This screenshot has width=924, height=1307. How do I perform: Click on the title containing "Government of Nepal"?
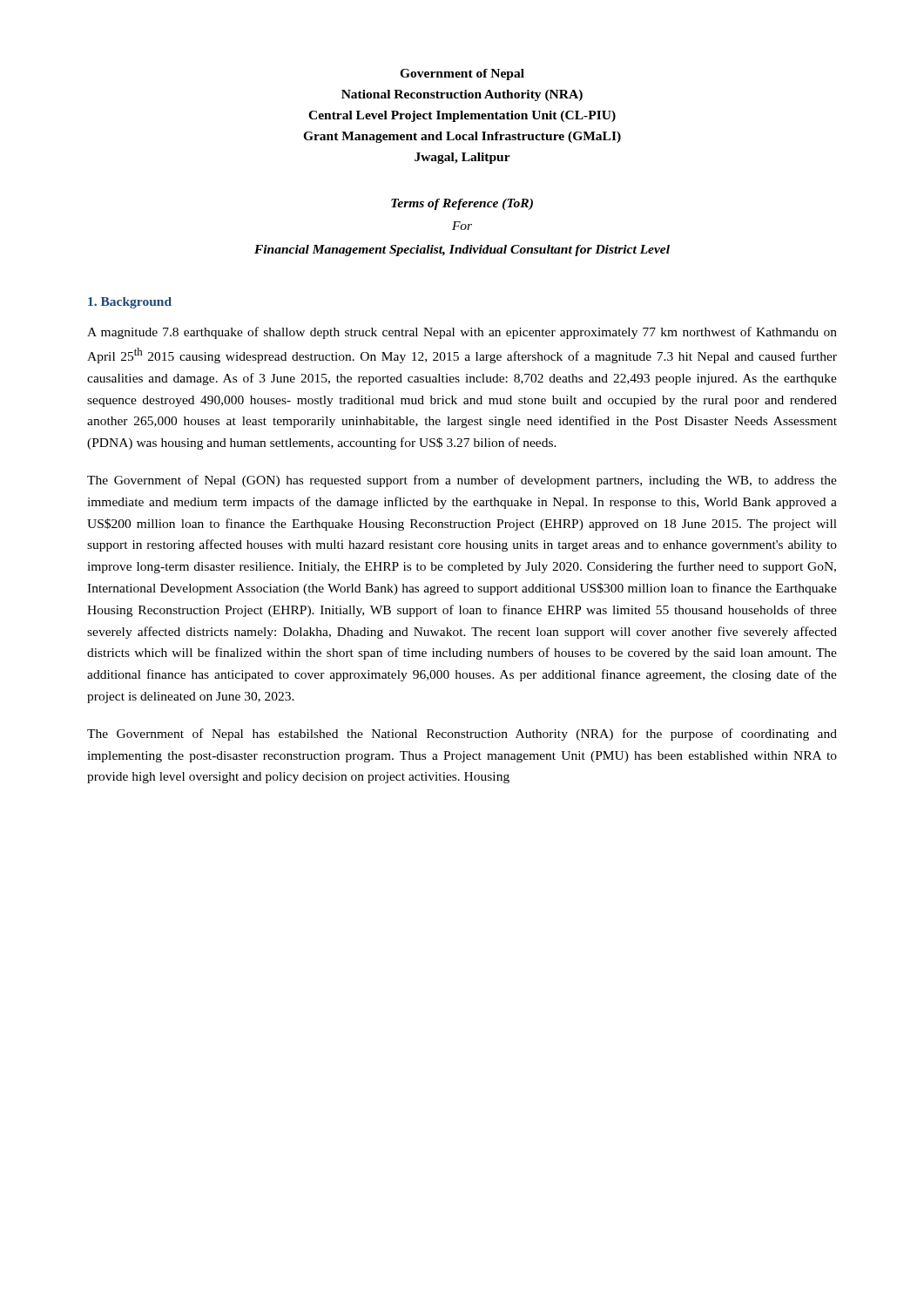pos(462,115)
